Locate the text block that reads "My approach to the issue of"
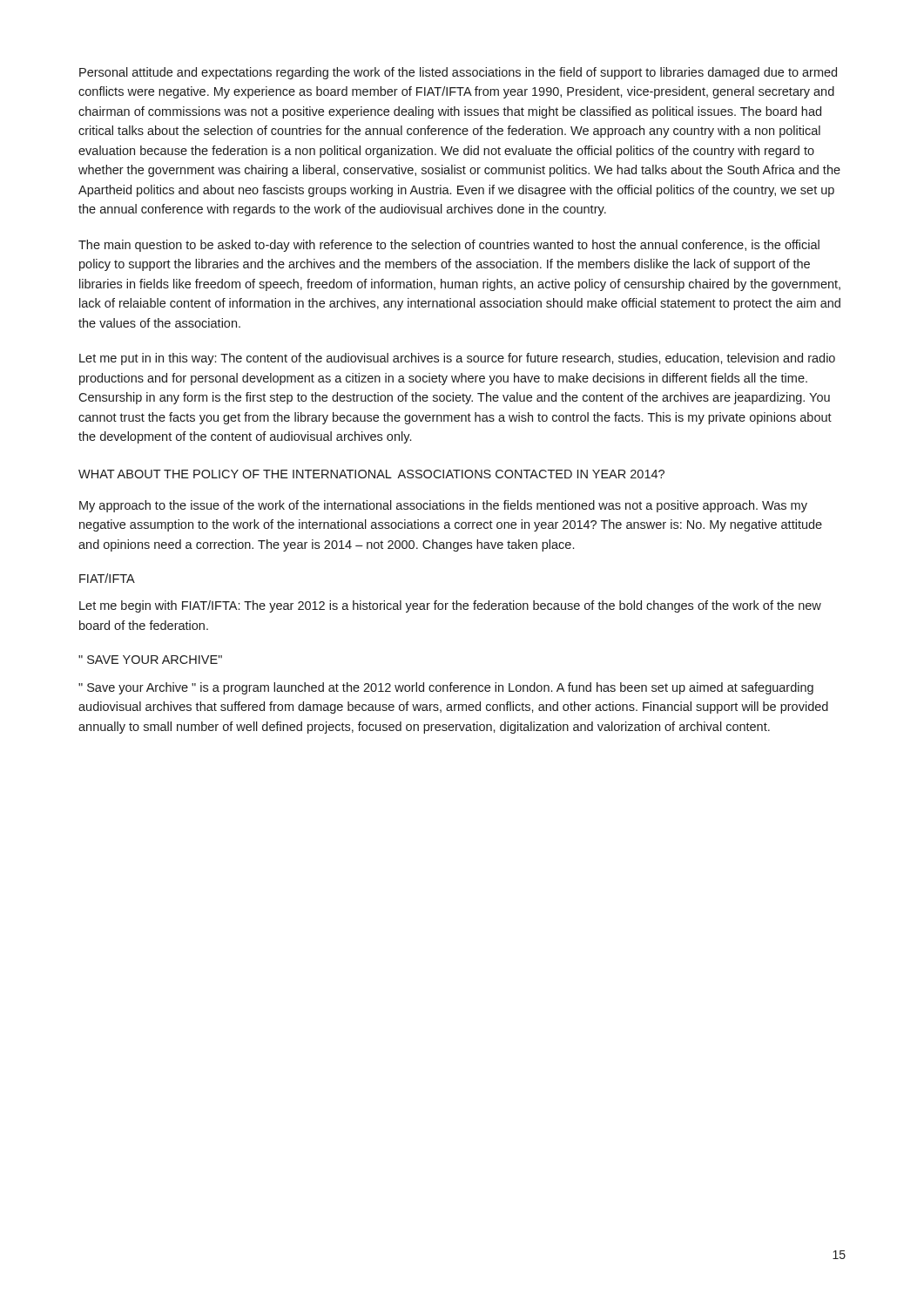The width and height of the screenshot is (924, 1307). click(x=450, y=525)
